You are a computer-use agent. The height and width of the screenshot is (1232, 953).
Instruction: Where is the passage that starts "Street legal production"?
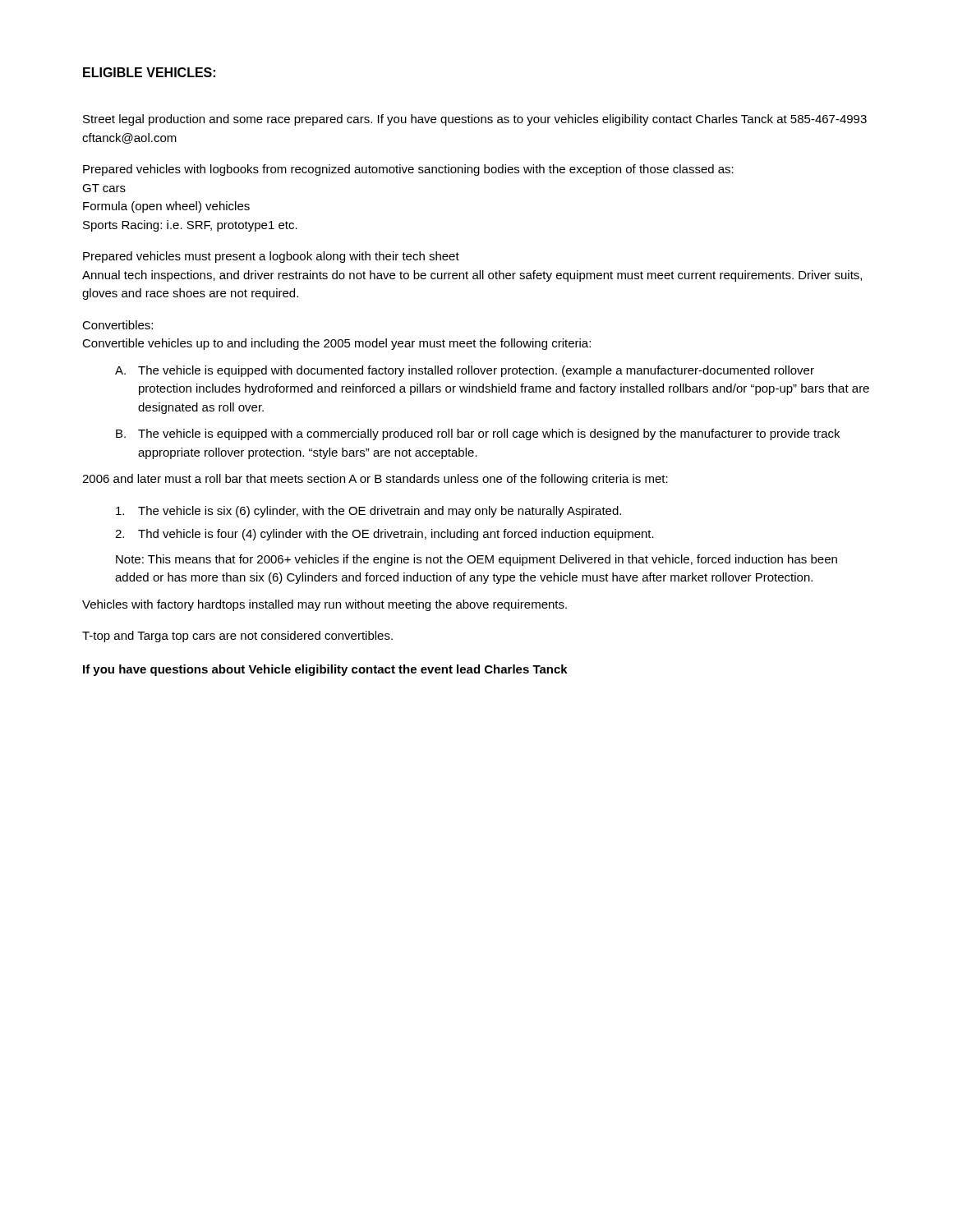pyautogui.click(x=475, y=128)
